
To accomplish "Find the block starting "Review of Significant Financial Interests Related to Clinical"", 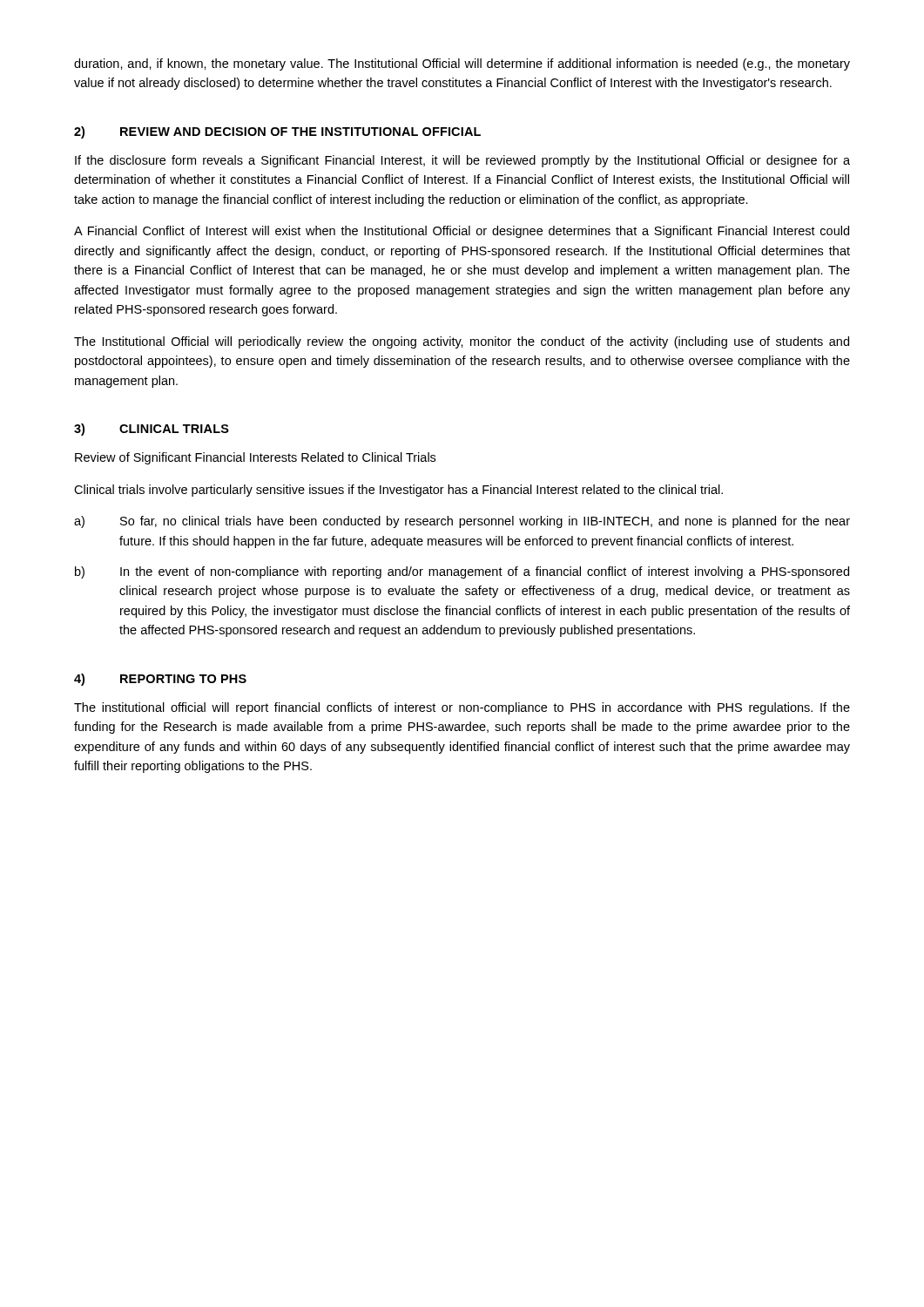I will tap(255, 458).
